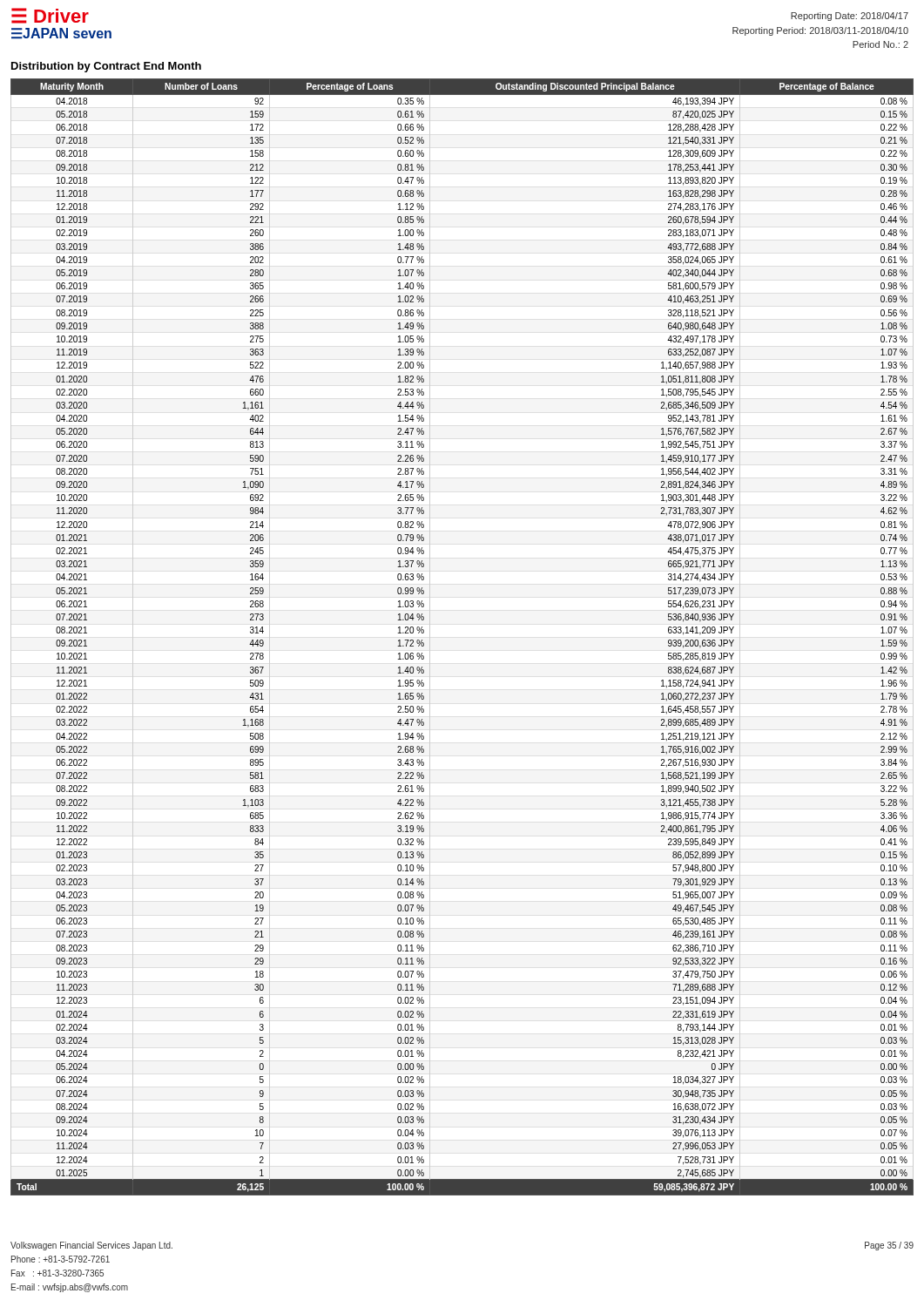Locate the section header that opens with "Distribution by Contract"
The image size is (924, 1307).
click(x=106, y=66)
